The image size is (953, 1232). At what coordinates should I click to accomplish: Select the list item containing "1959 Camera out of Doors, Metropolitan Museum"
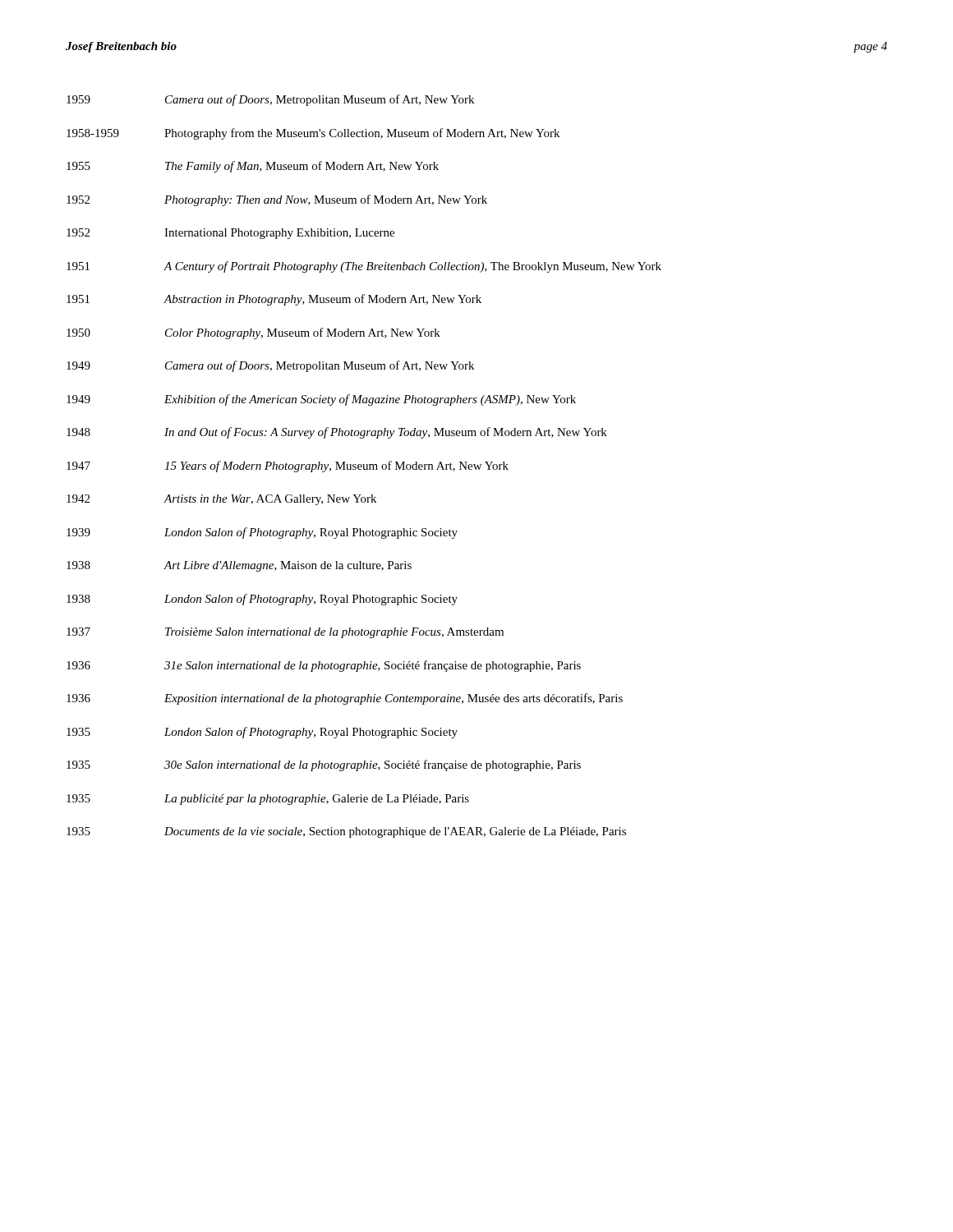pyautogui.click(x=476, y=100)
